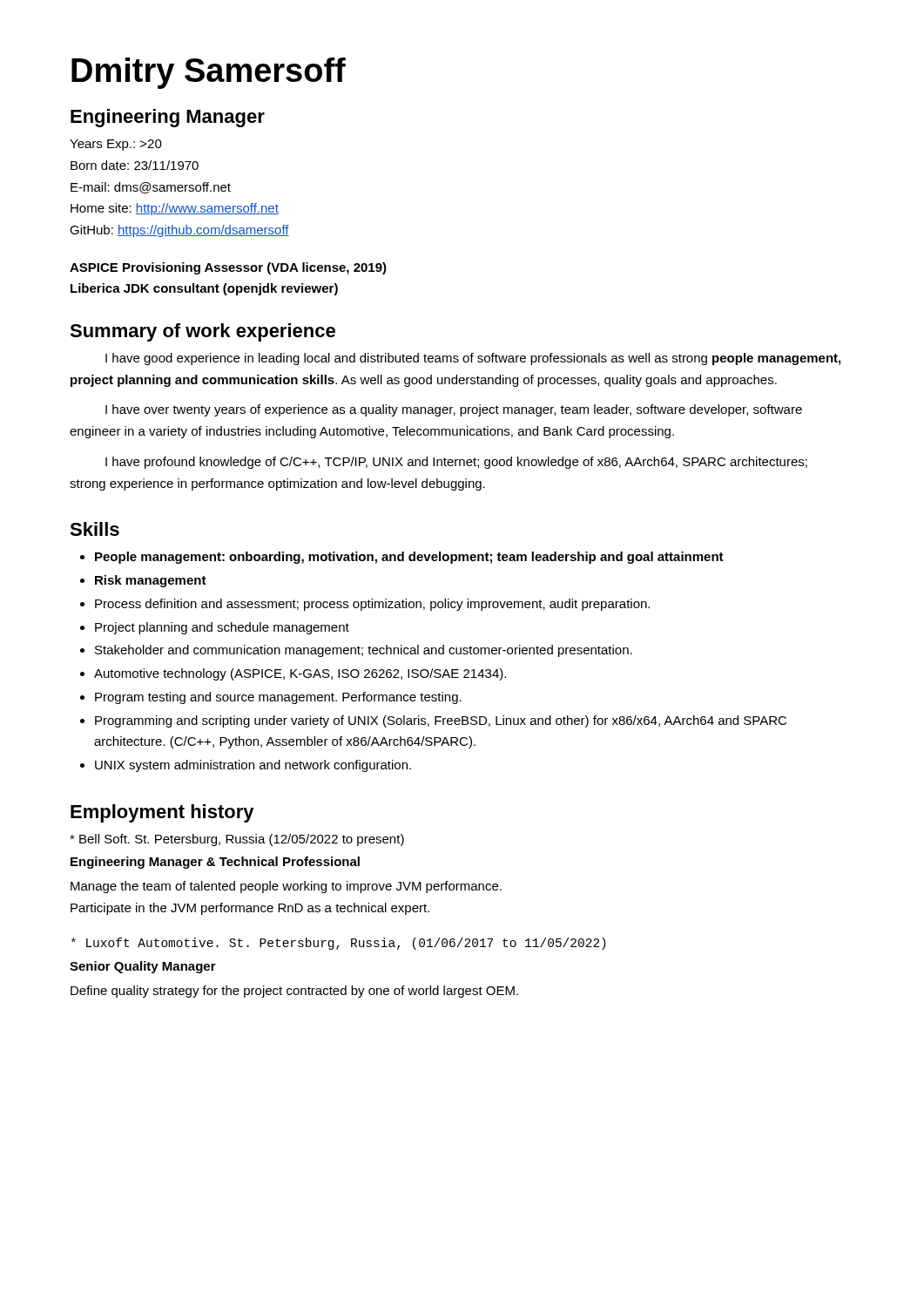Image resolution: width=924 pixels, height=1307 pixels.
Task: Where does it say "UNIX system administration and network configuration."?
Action: (x=253, y=765)
